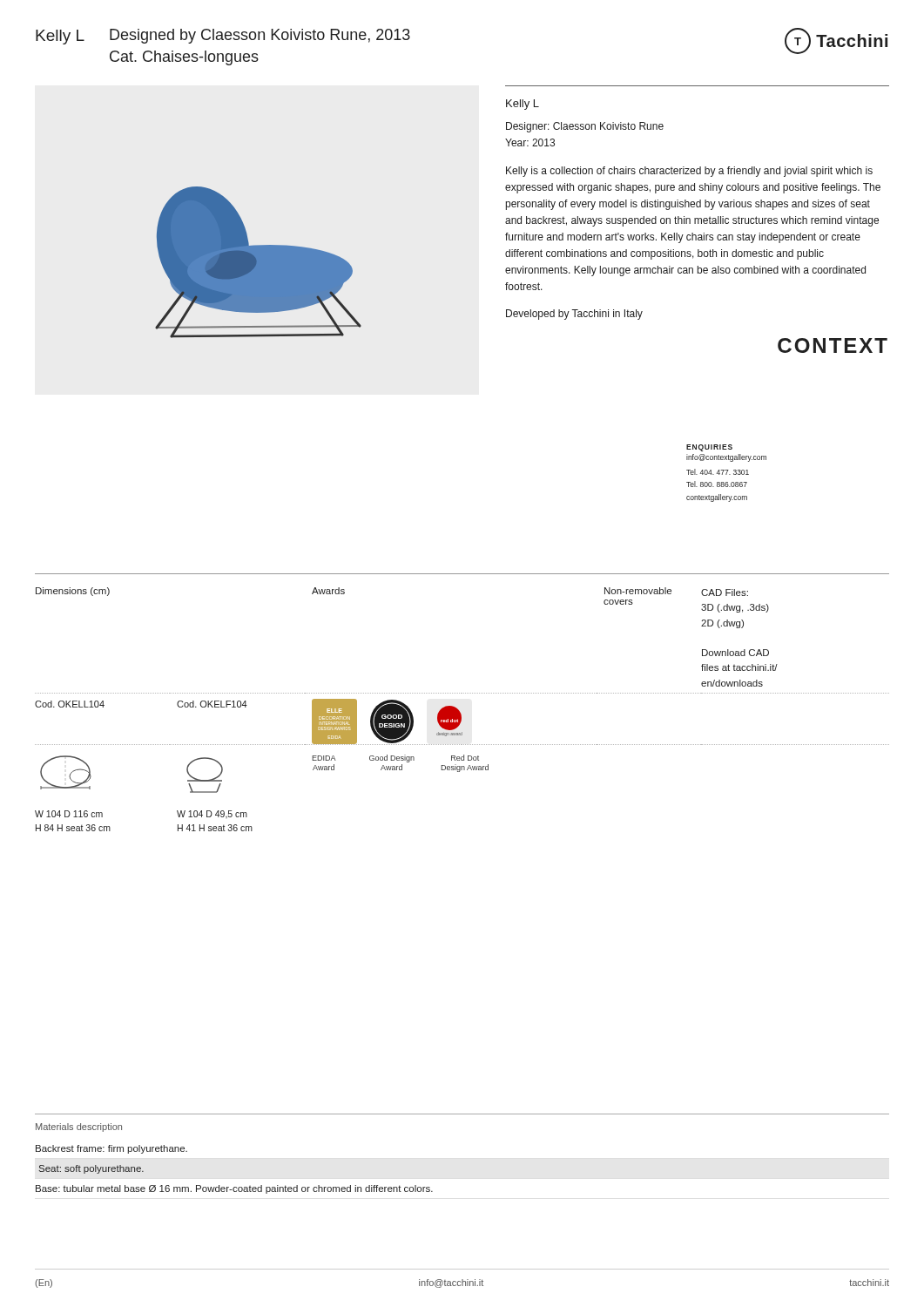Select the text block starting "Seat: soft polyurethane."
The image size is (924, 1307).
click(91, 1168)
